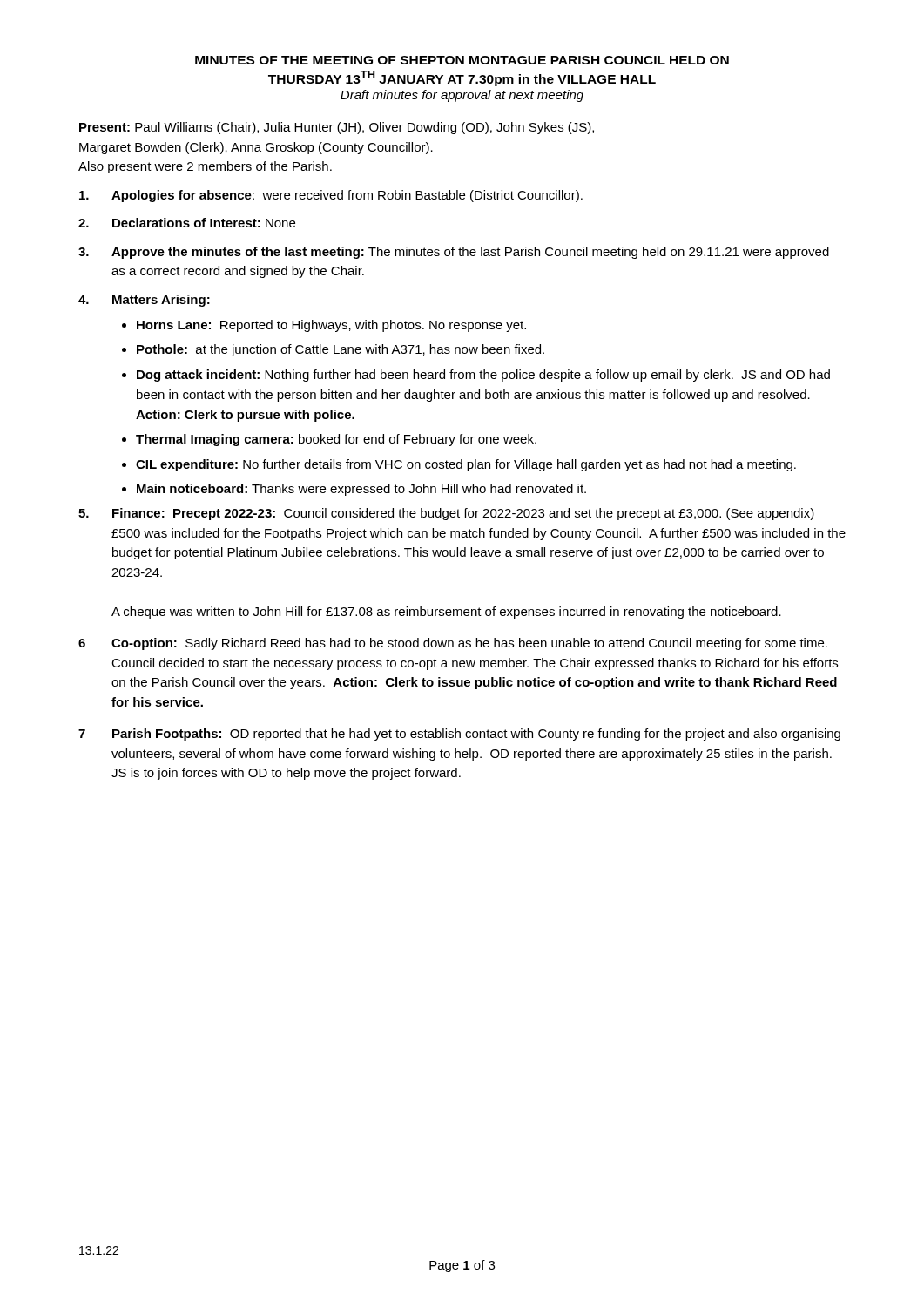Select the list item containing "Pothole: at the"
This screenshot has height=1307, width=924.
click(x=341, y=349)
